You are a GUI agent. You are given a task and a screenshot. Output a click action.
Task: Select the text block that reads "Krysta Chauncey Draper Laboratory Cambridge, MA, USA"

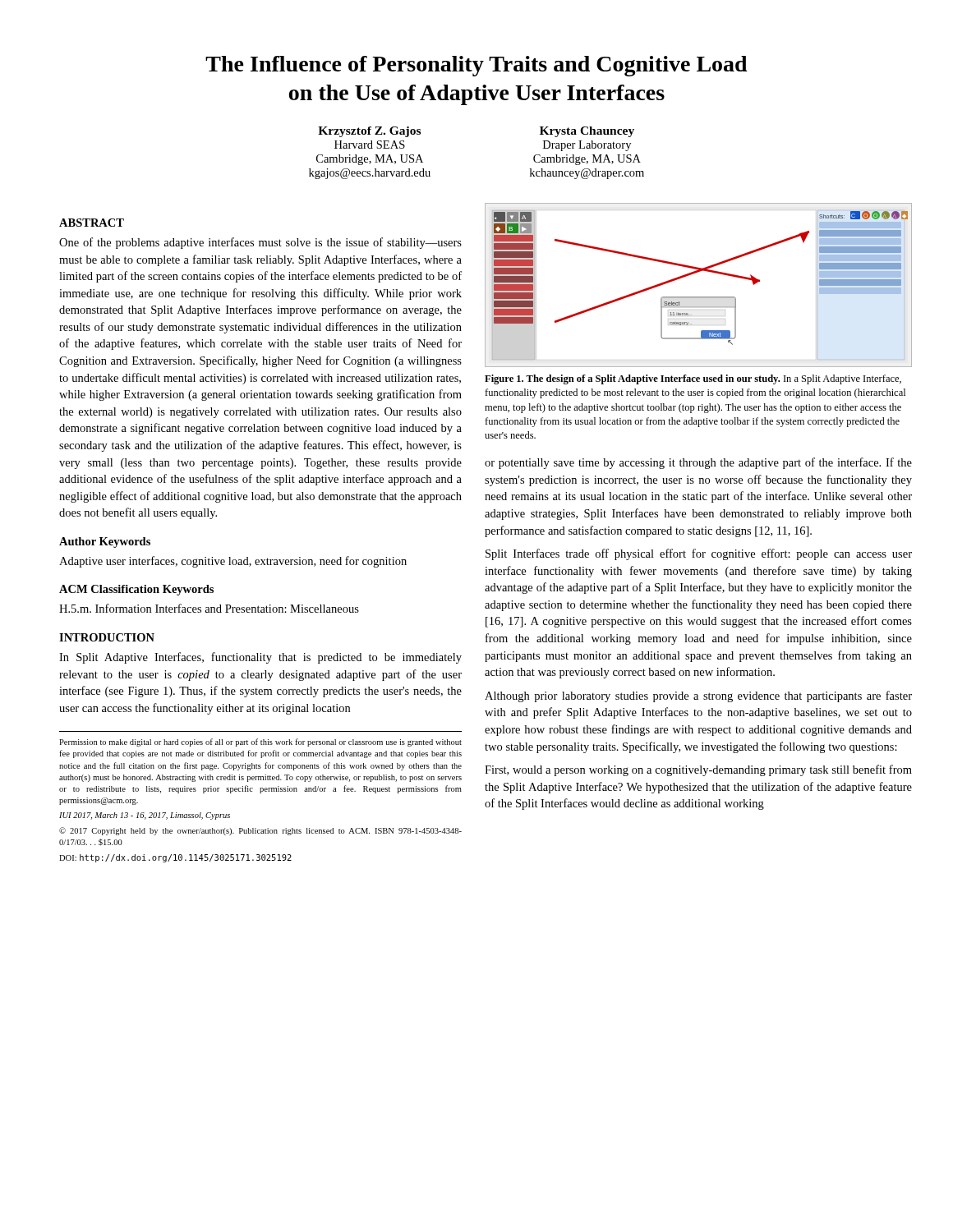pos(587,152)
